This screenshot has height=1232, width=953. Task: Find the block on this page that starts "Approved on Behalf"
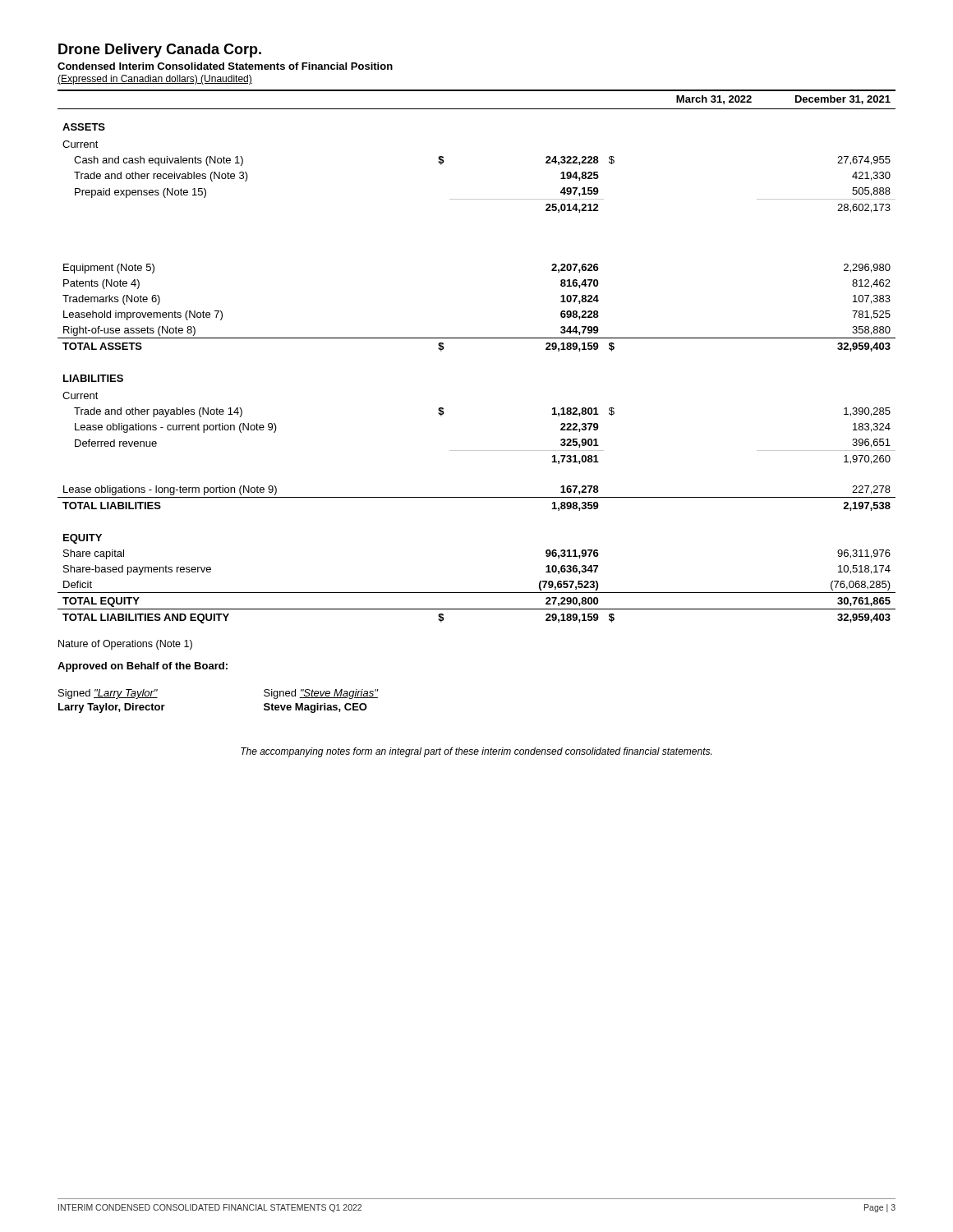[143, 666]
